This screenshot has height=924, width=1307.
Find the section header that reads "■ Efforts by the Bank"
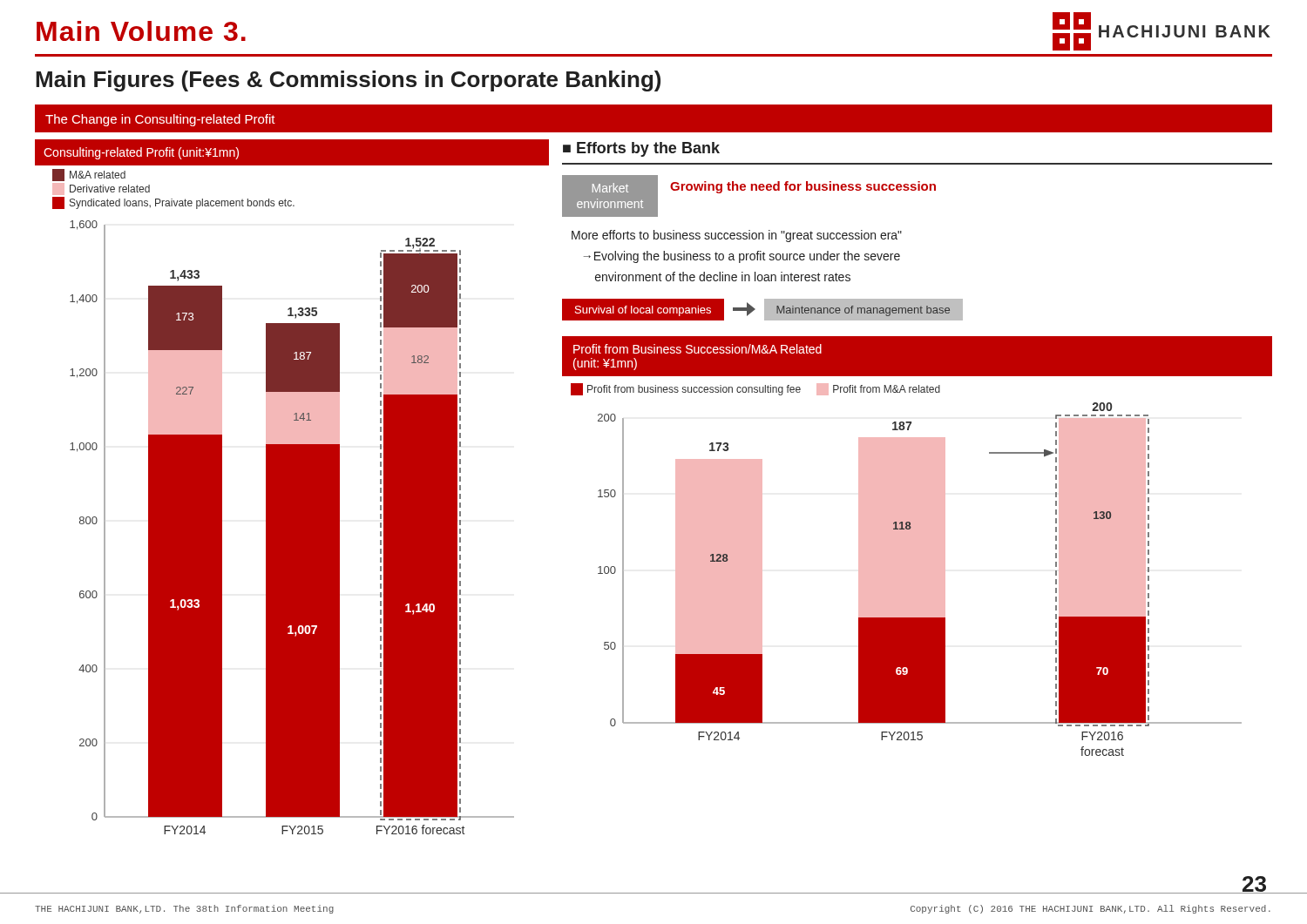tap(641, 148)
